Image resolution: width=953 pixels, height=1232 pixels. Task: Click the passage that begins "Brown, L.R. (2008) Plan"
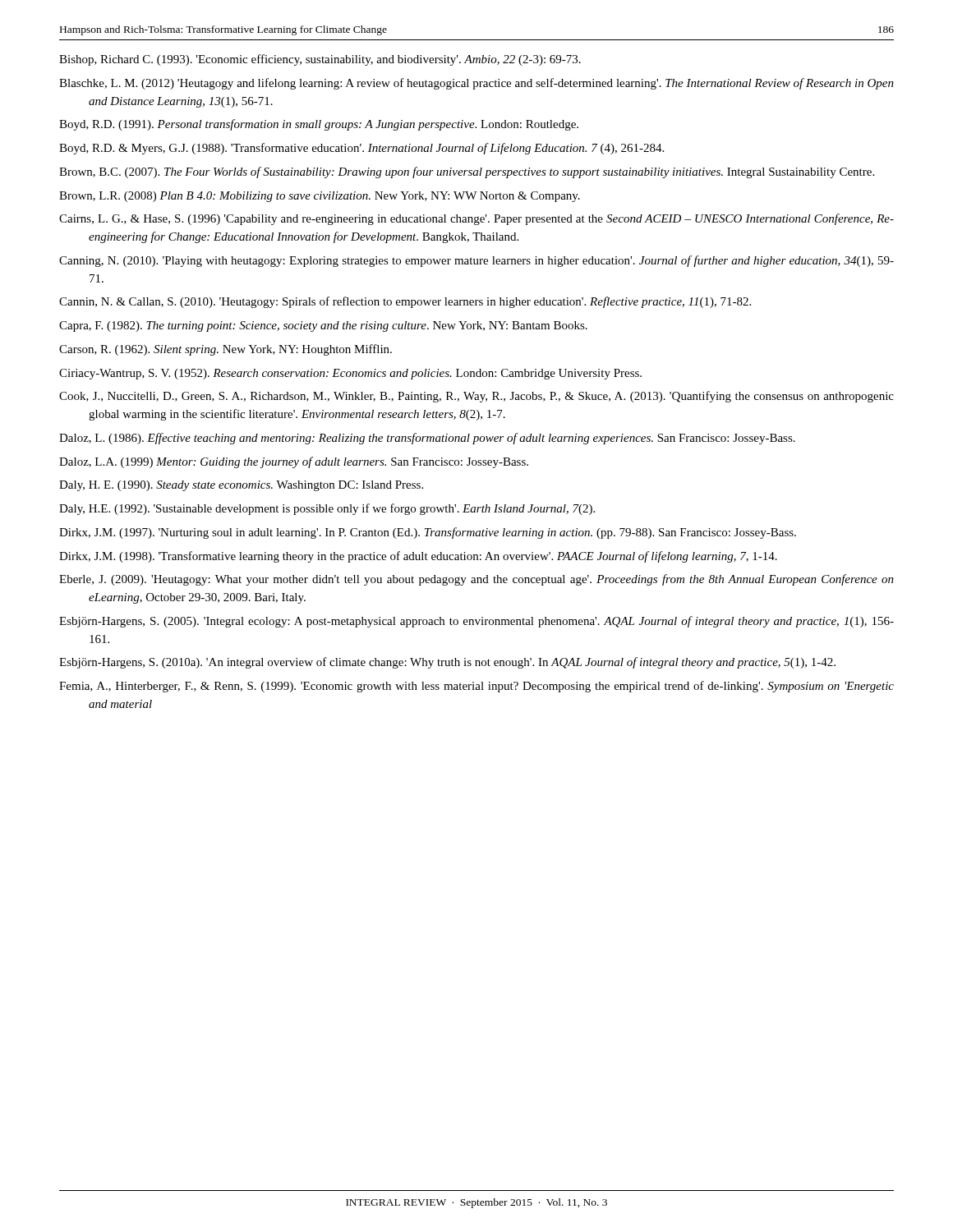[x=320, y=195]
